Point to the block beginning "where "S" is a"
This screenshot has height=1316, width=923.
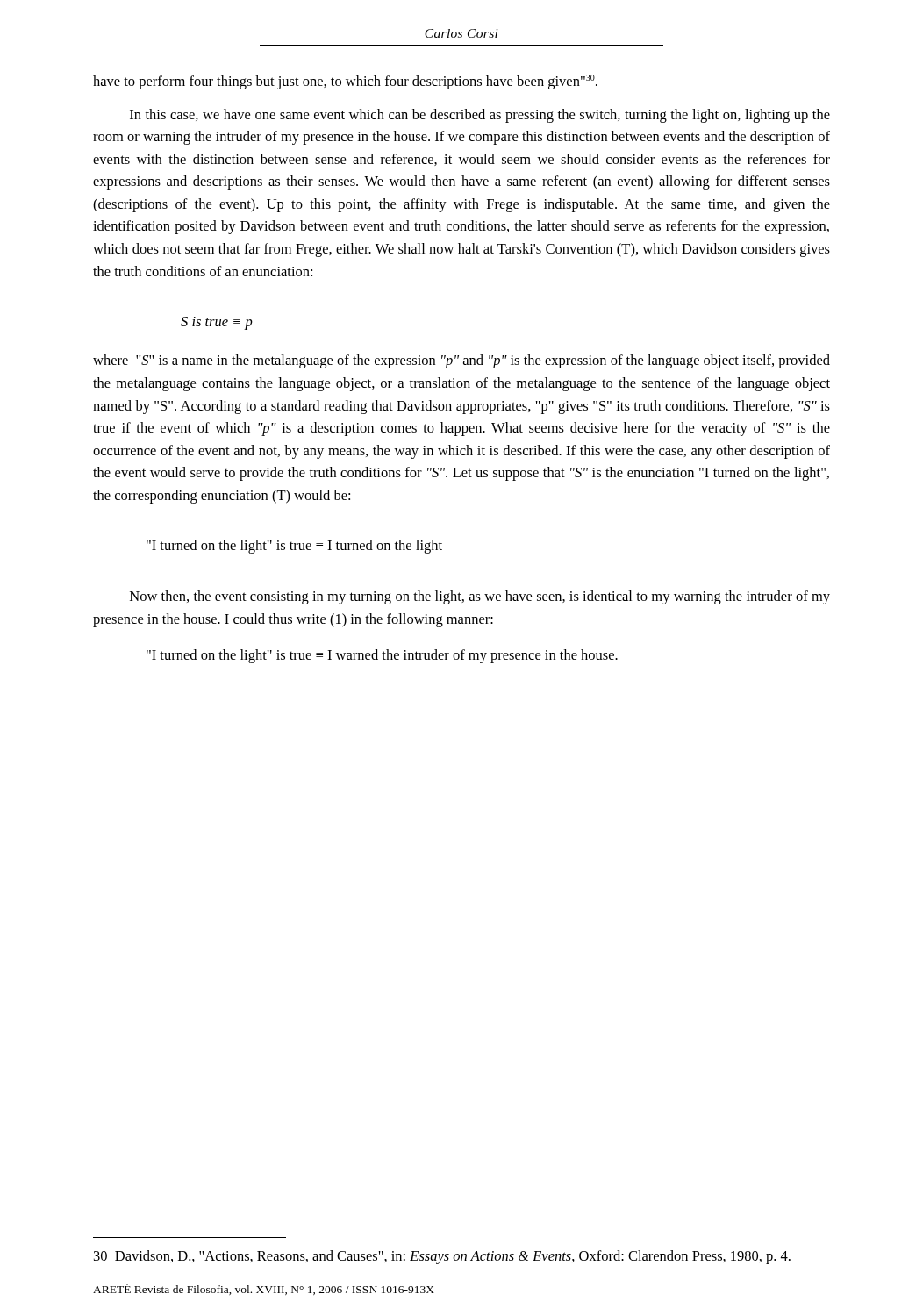click(462, 428)
